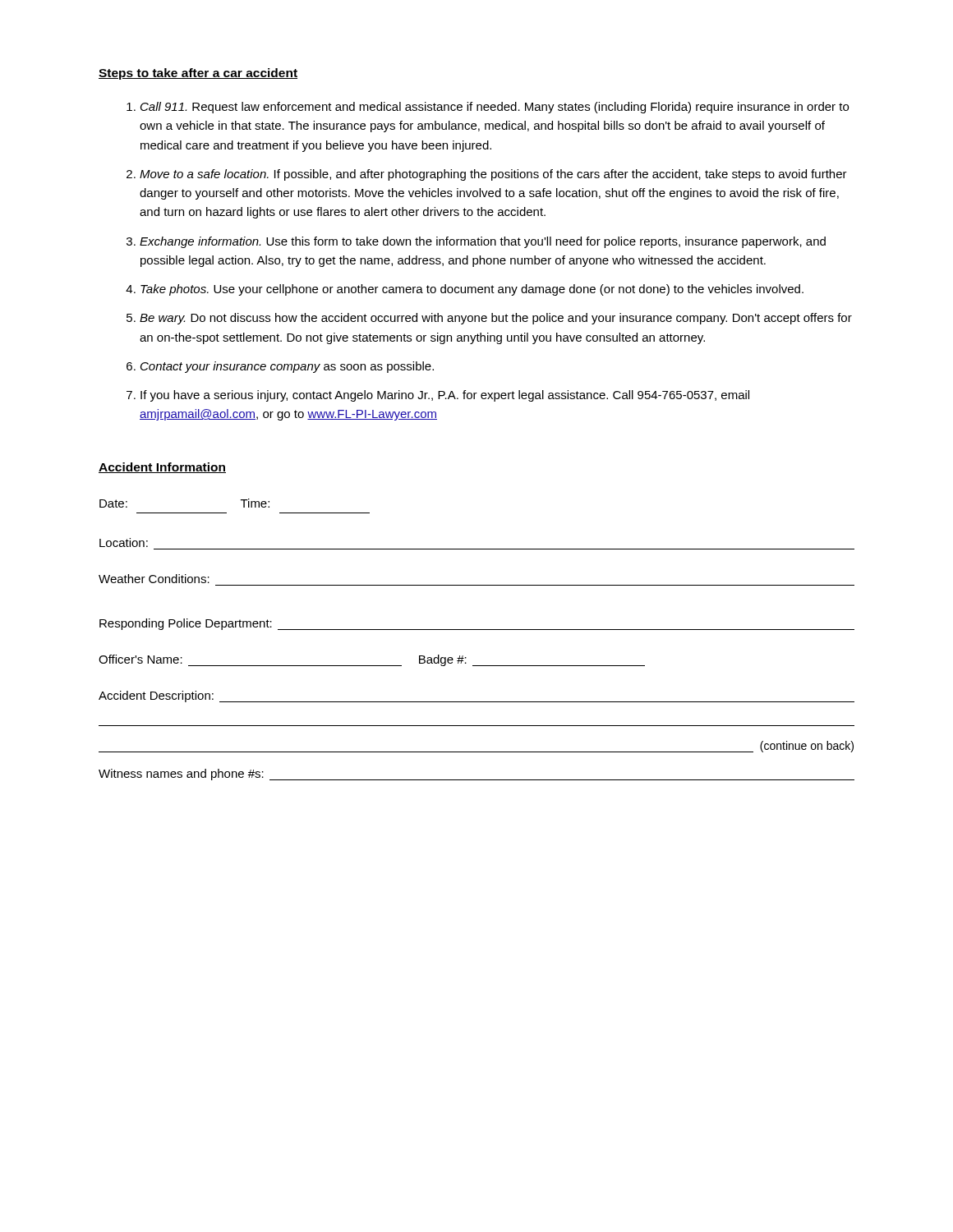Find "(continue on back)" on this page

(x=476, y=731)
